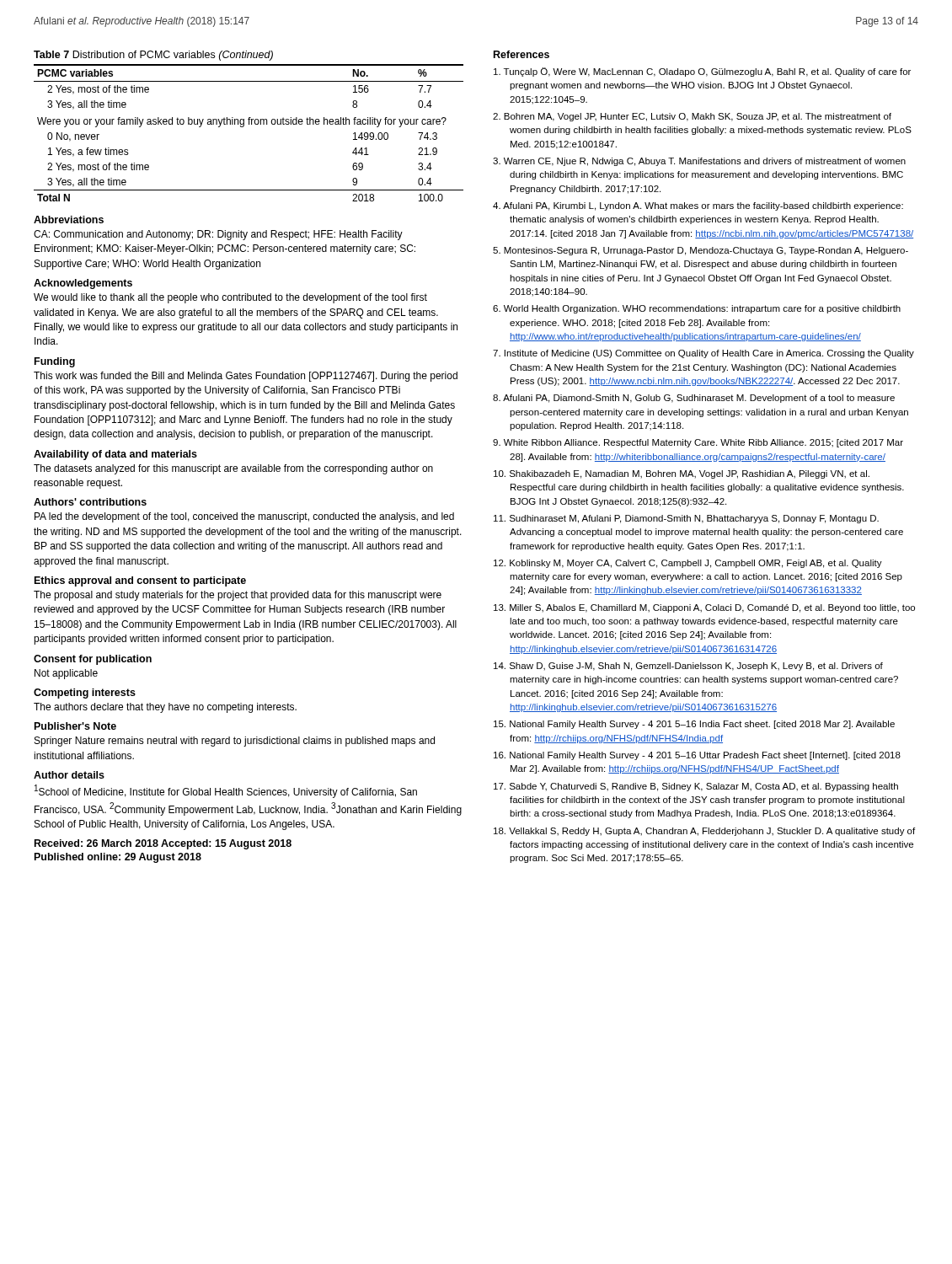The width and height of the screenshot is (952, 1264).
Task: Locate the section header that reads "Competing interests"
Action: pos(85,693)
